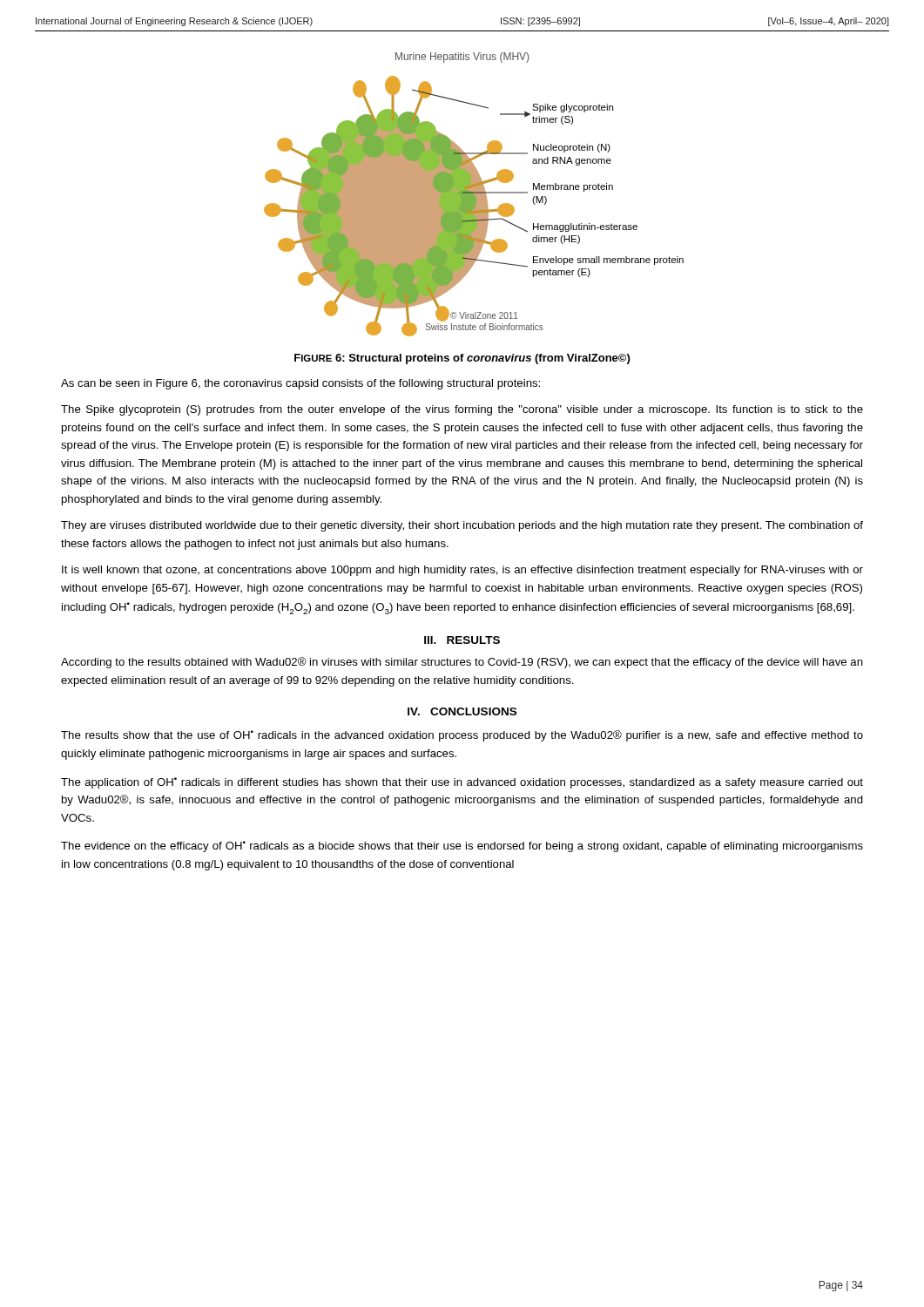
Task: Locate the section header that reads "IV. Conclusions"
Action: 462,712
